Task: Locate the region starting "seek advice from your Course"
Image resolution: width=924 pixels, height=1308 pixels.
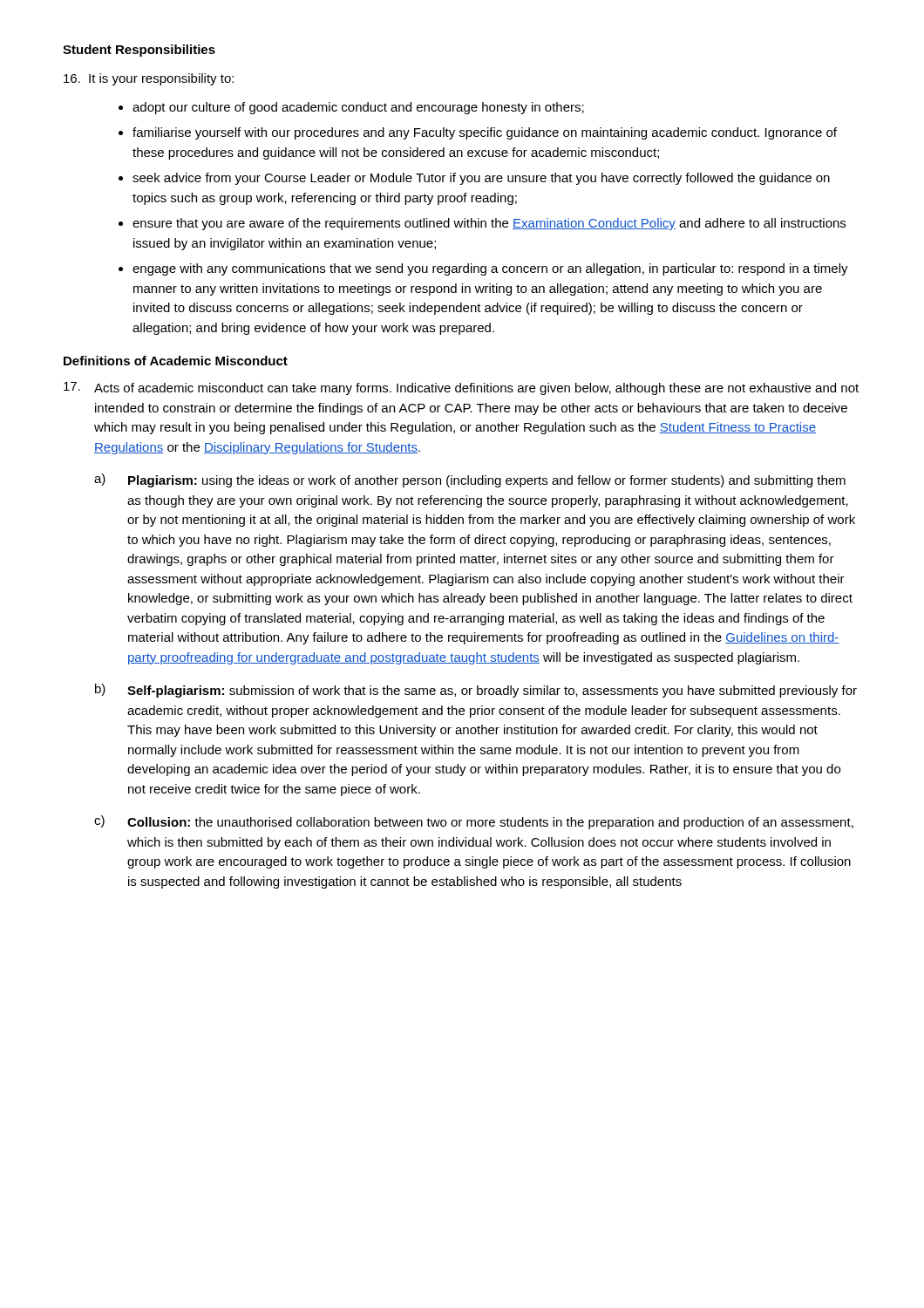Action: click(x=497, y=188)
